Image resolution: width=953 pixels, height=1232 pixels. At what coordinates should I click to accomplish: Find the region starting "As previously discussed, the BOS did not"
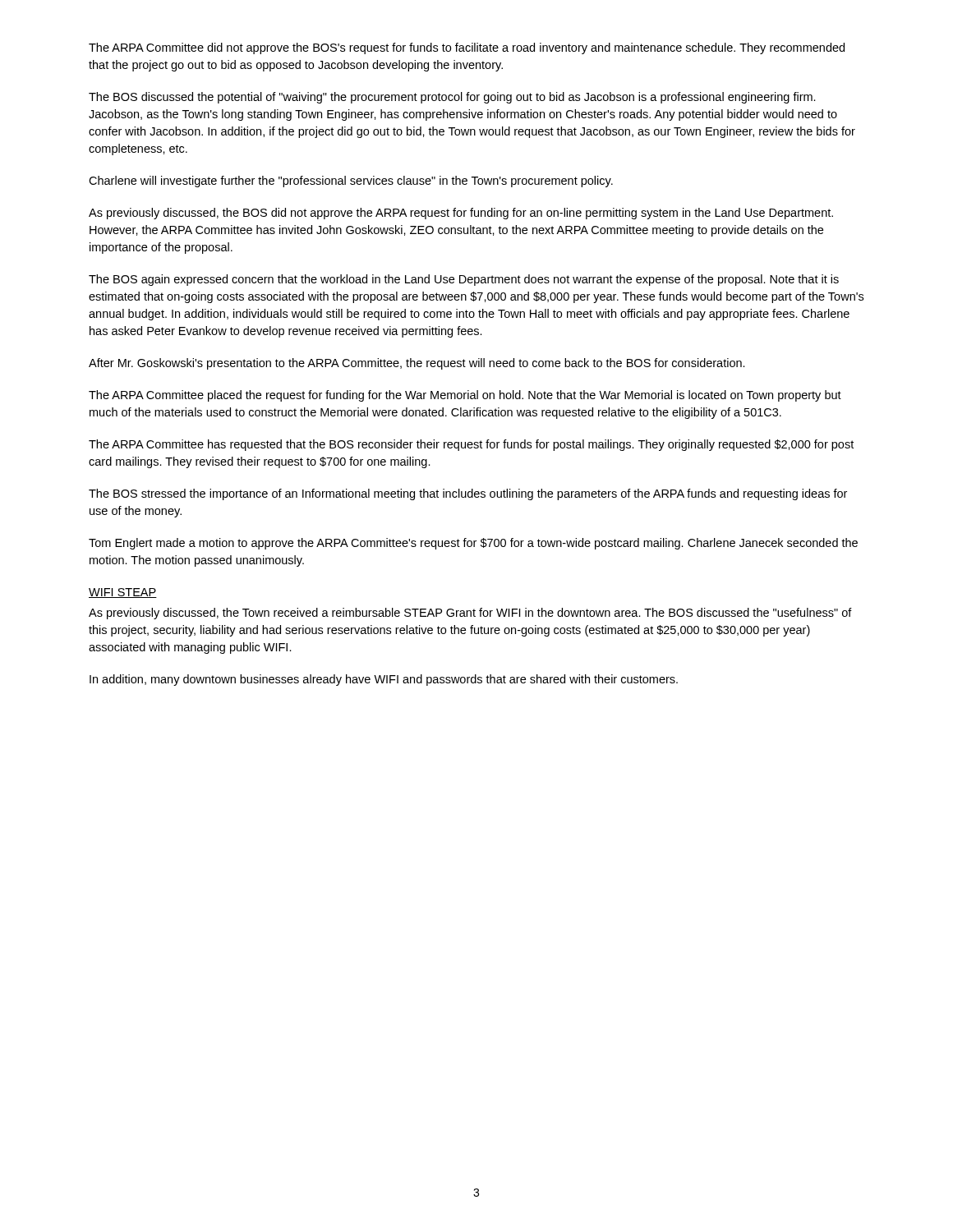click(461, 230)
